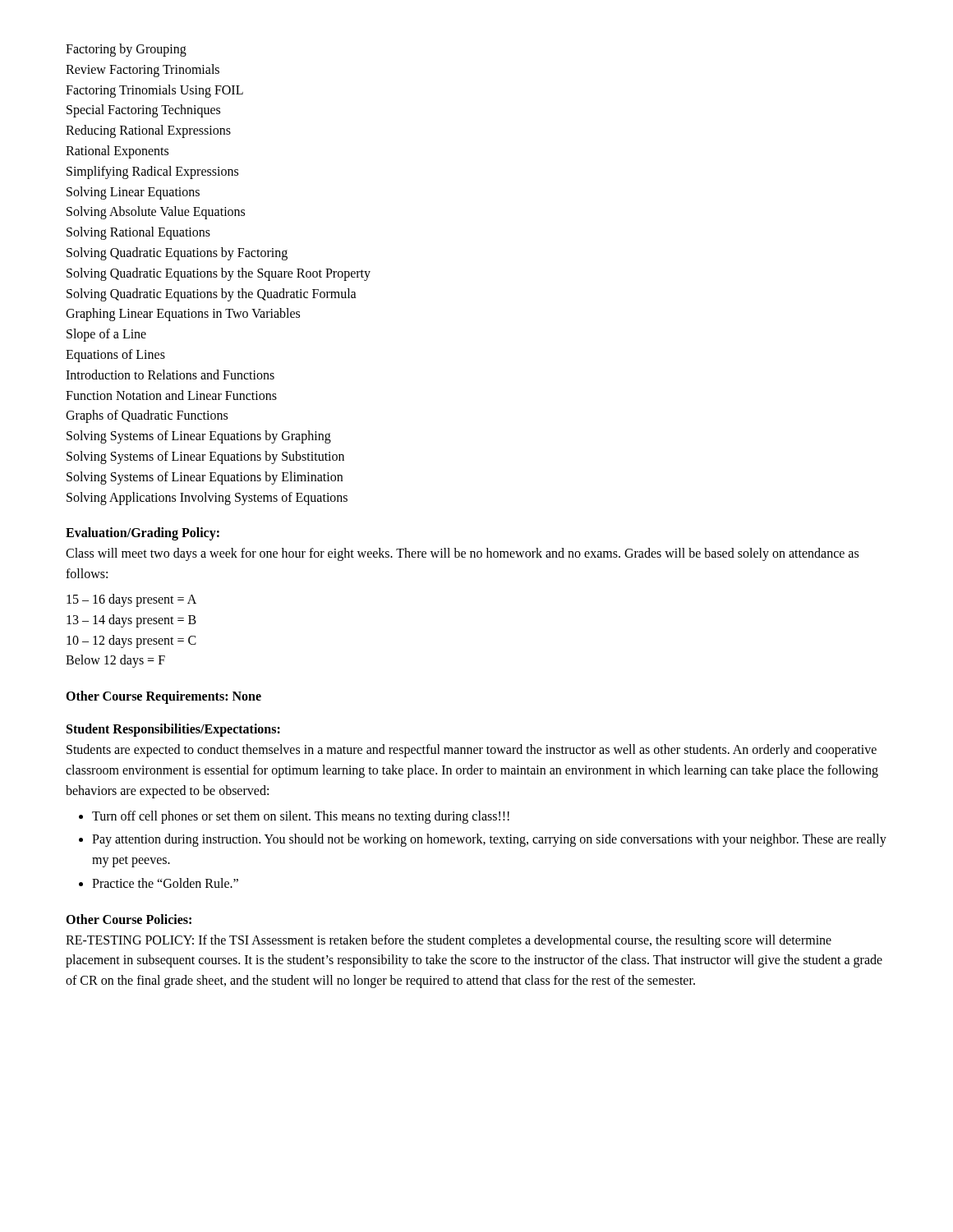953x1232 pixels.
Task: Click the passage that begins "Graphing Linear Equations in Two"
Action: click(x=183, y=314)
